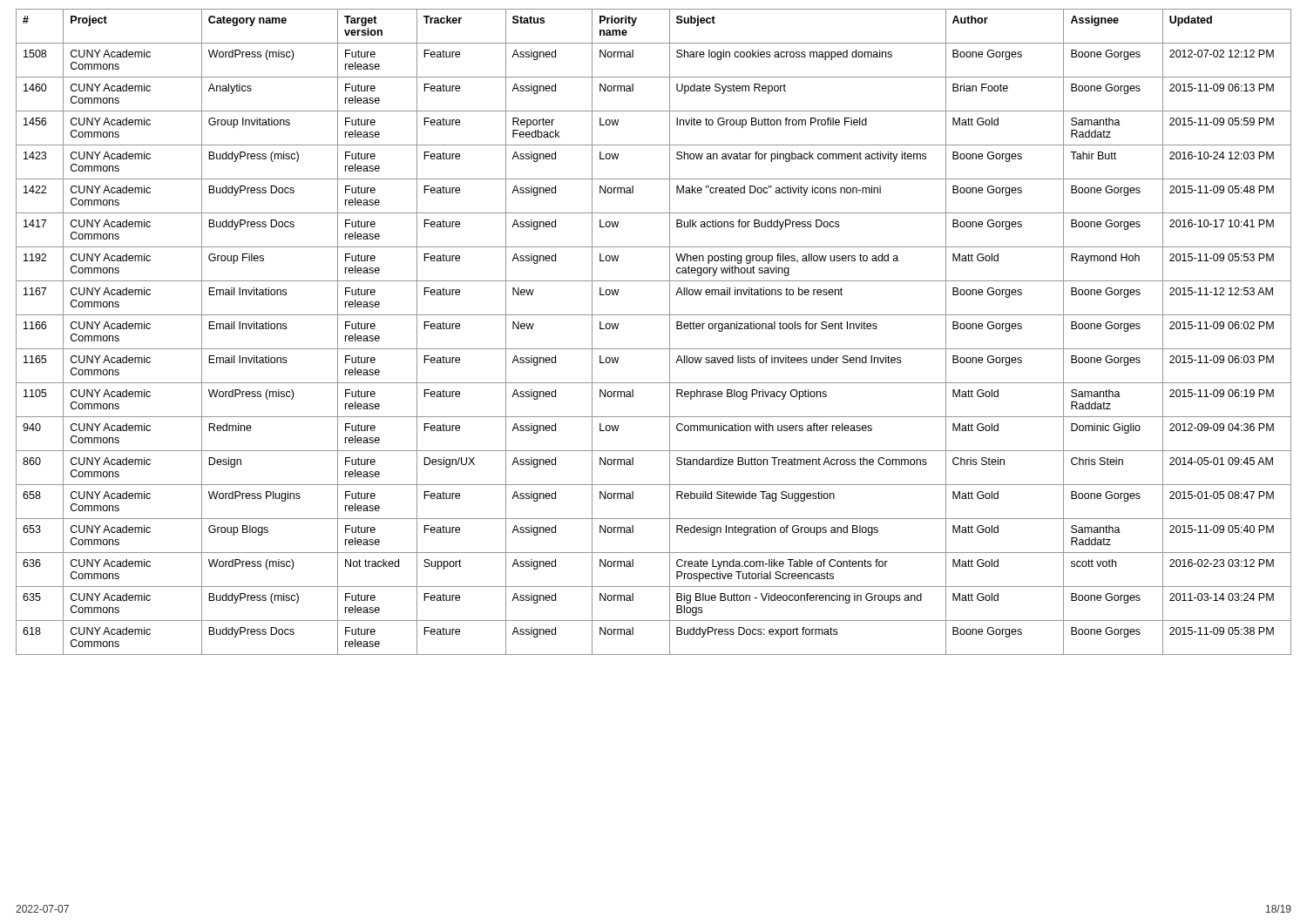The height and width of the screenshot is (924, 1307).
Task: Locate the table with the text "scott voth"
Action: coord(654,332)
